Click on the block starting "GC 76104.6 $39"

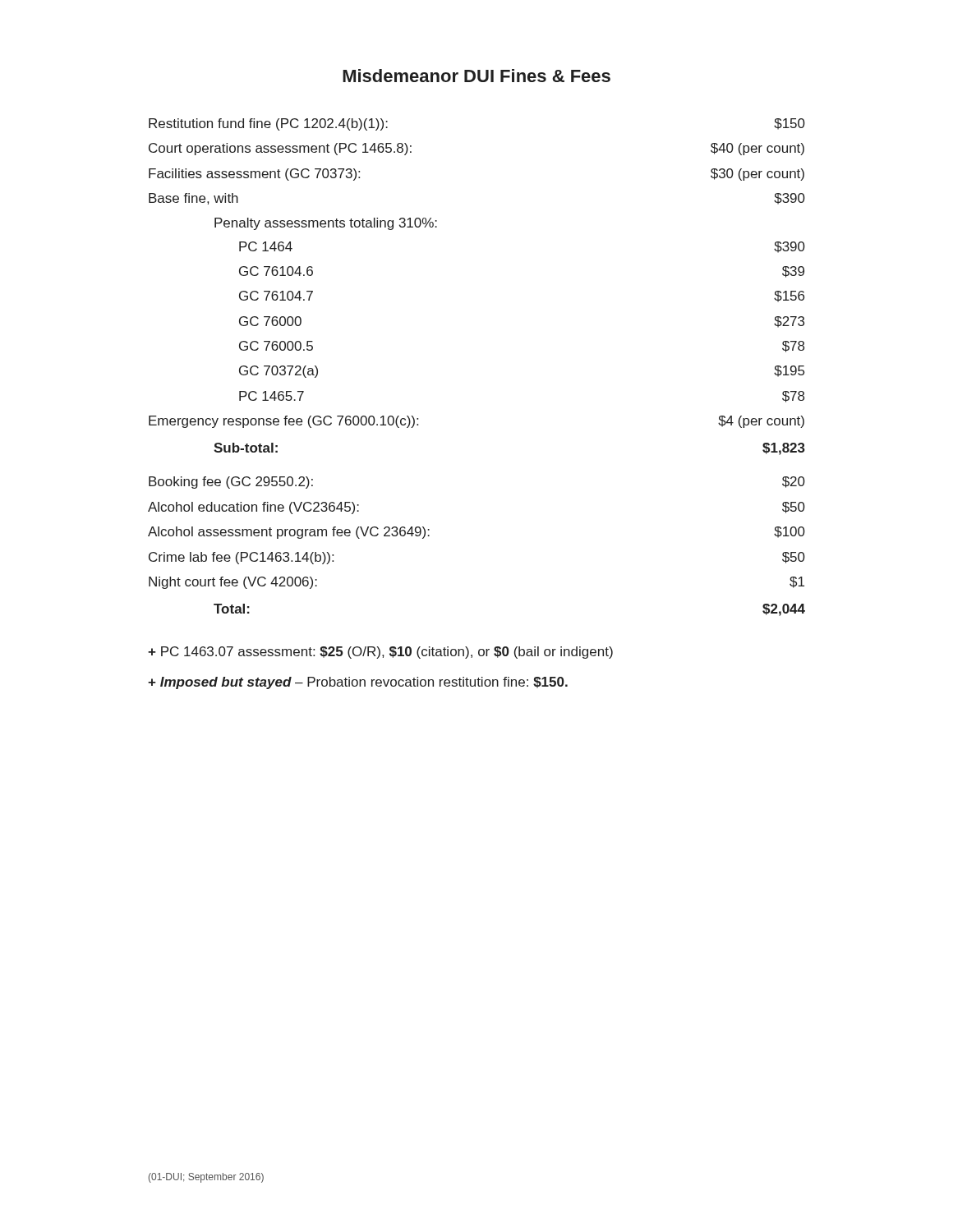[275, 271]
